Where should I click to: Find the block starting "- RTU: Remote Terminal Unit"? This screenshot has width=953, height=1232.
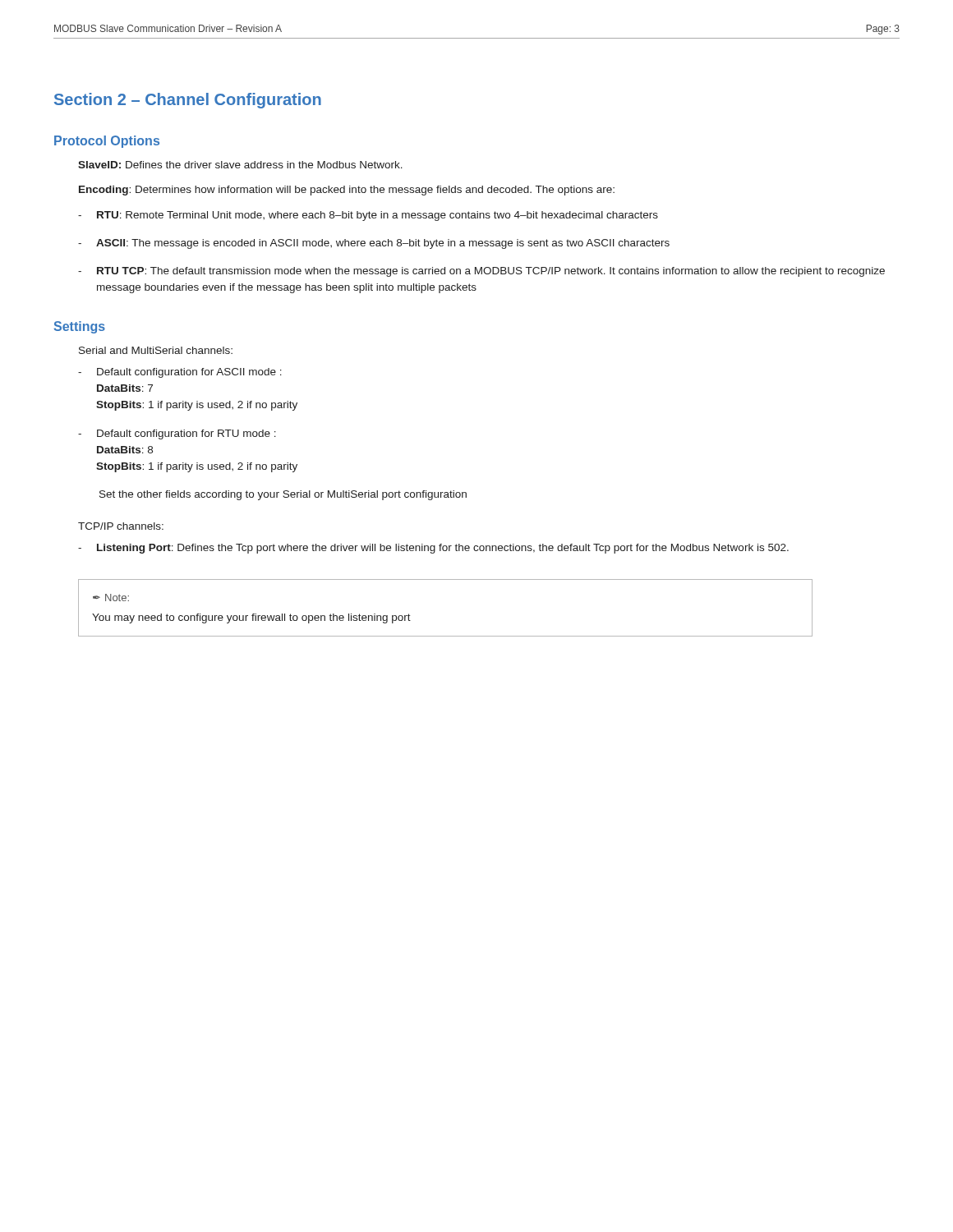click(x=489, y=215)
